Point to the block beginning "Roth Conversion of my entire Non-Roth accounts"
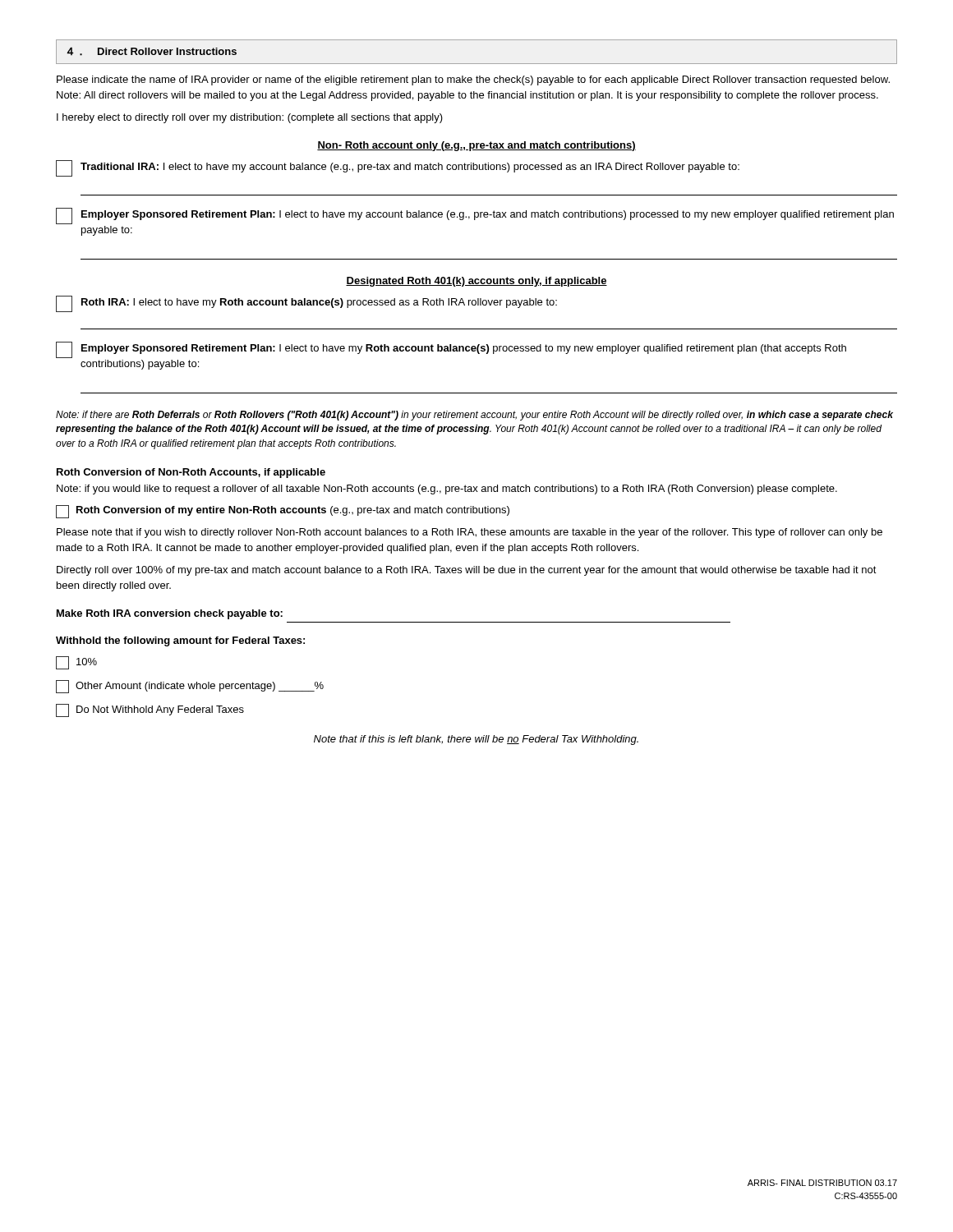This screenshot has width=953, height=1232. coord(283,511)
